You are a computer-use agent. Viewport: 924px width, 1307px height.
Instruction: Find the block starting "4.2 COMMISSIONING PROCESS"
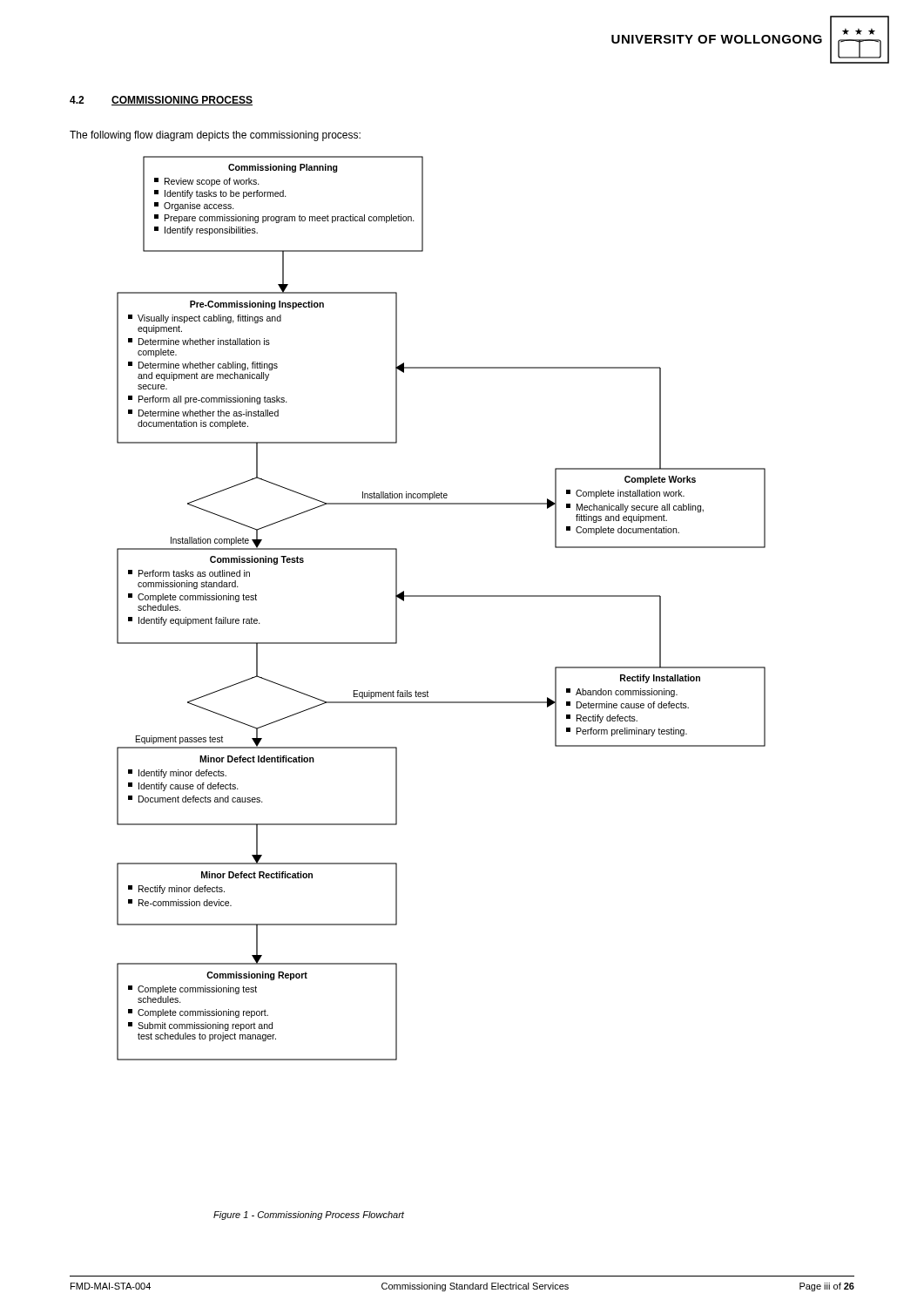(161, 100)
